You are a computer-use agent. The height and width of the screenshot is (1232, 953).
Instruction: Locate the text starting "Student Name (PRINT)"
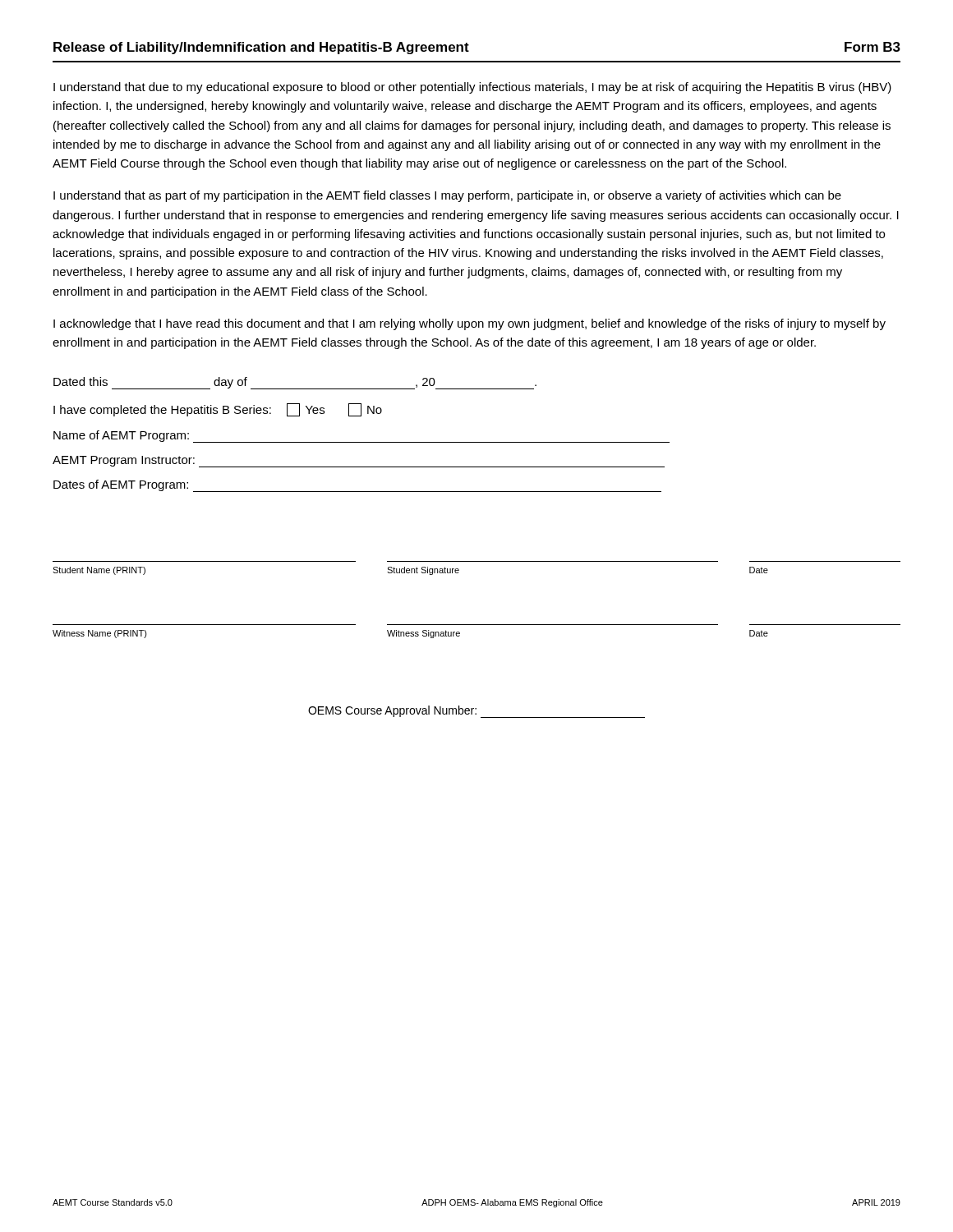coord(204,558)
